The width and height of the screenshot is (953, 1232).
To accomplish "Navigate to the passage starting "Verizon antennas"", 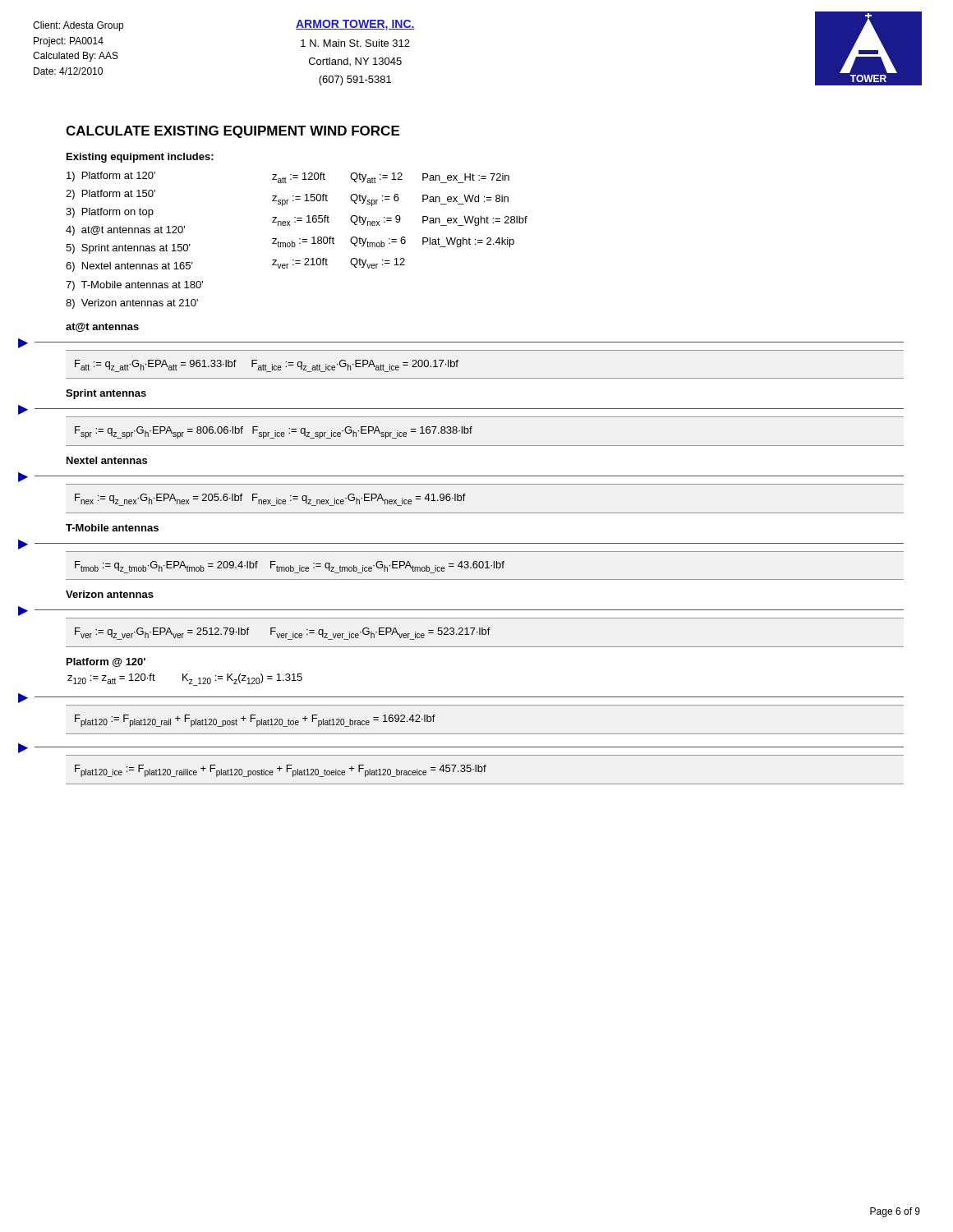I will pyautogui.click(x=110, y=594).
